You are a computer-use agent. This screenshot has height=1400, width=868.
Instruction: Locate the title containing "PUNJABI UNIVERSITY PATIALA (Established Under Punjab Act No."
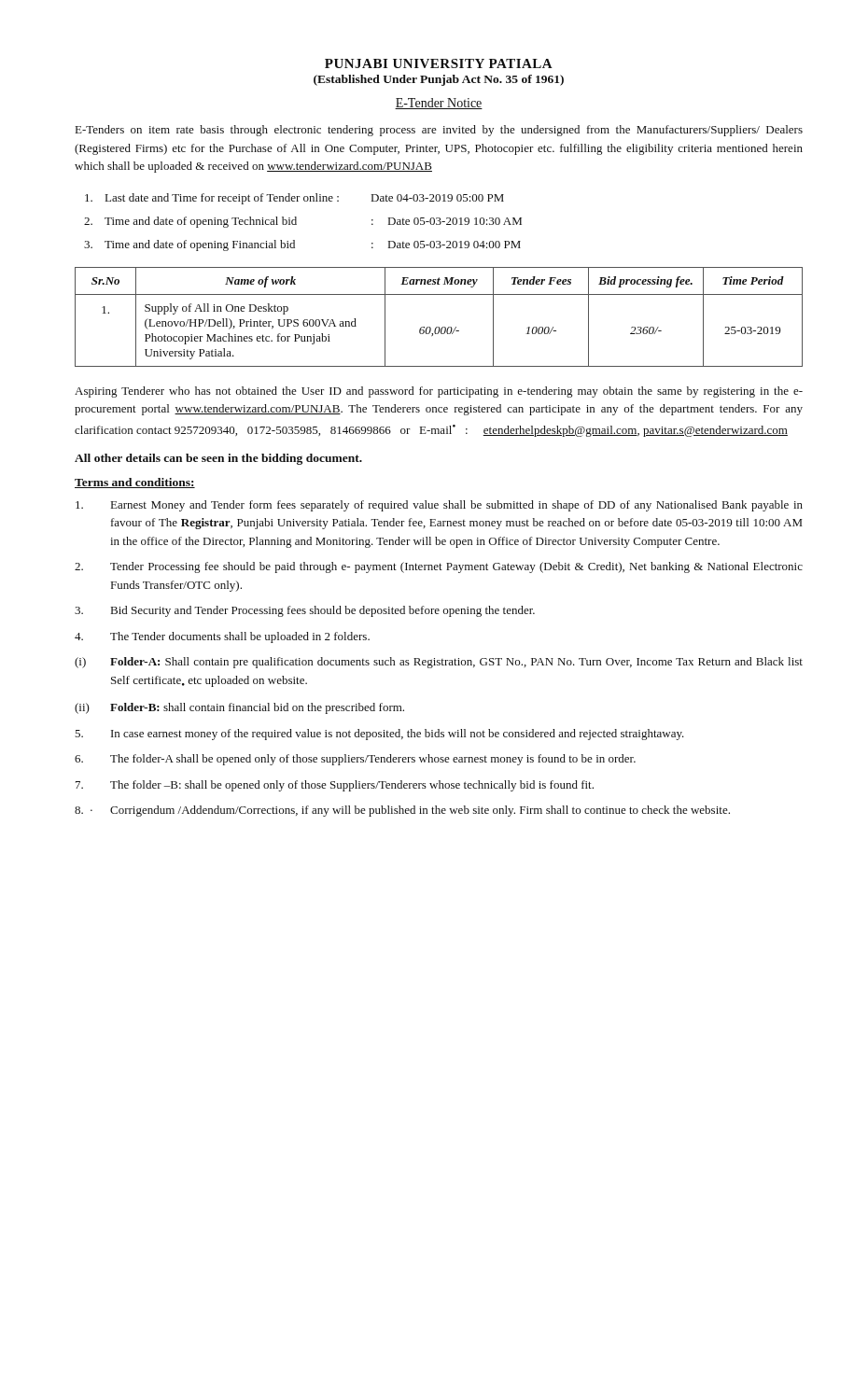[x=439, y=71]
